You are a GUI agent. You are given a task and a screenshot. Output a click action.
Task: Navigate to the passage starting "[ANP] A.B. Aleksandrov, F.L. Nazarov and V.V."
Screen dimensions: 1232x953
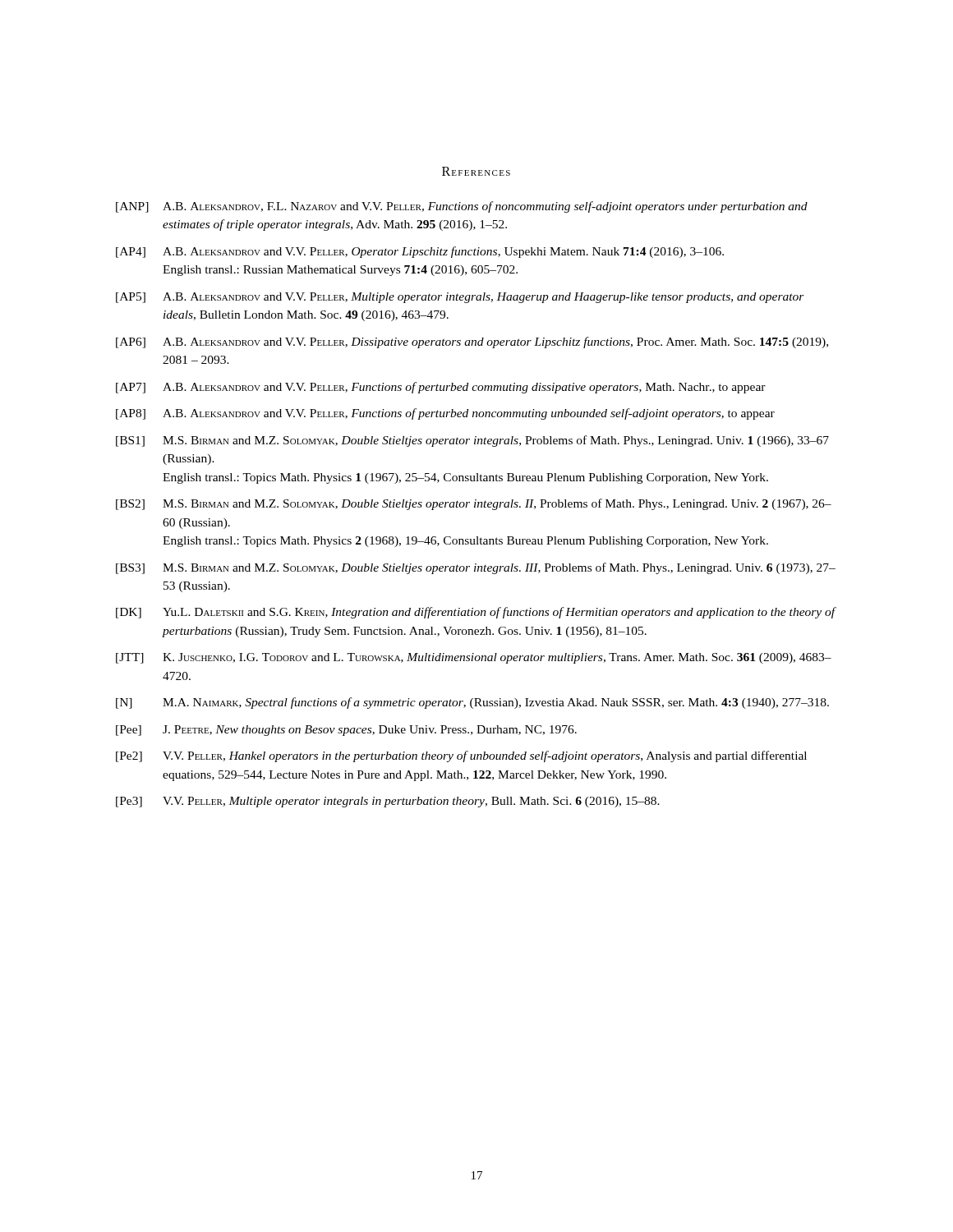coord(476,216)
